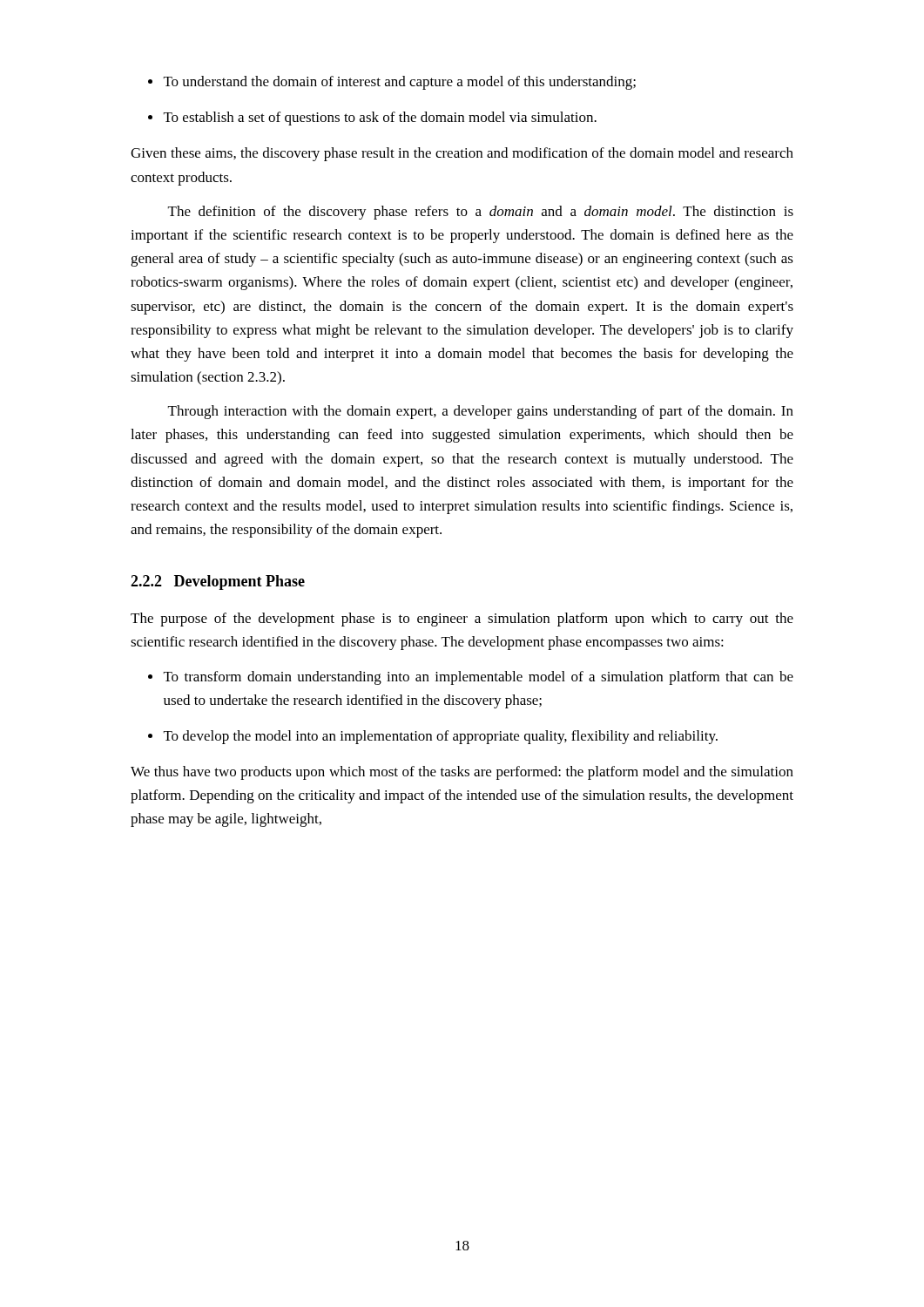Navigate to the text block starting "The purpose of the development"
This screenshot has height=1307, width=924.
click(462, 630)
